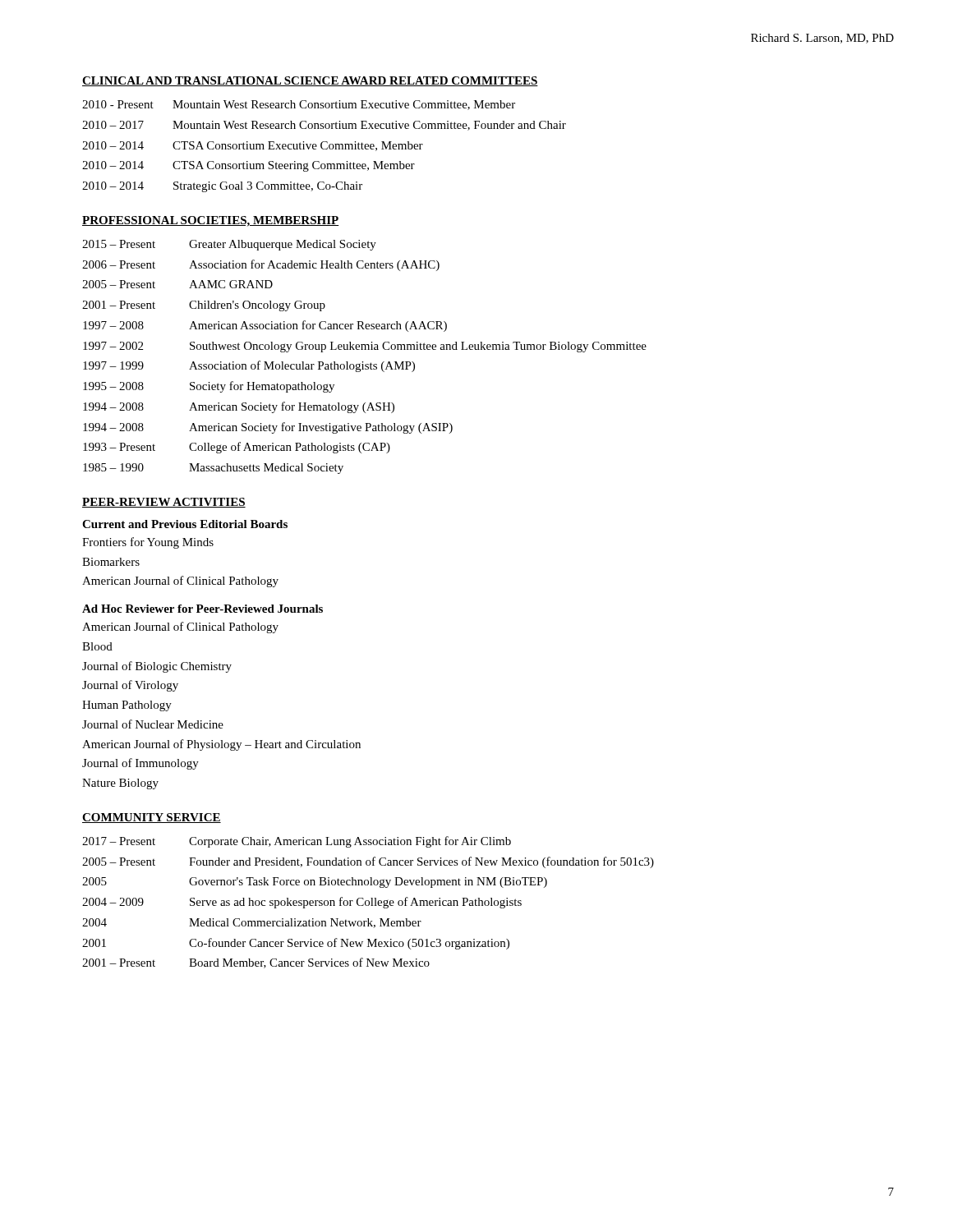Navigate to the text block starting "Nature Biology"
Image resolution: width=953 pixels, height=1232 pixels.
click(x=120, y=783)
